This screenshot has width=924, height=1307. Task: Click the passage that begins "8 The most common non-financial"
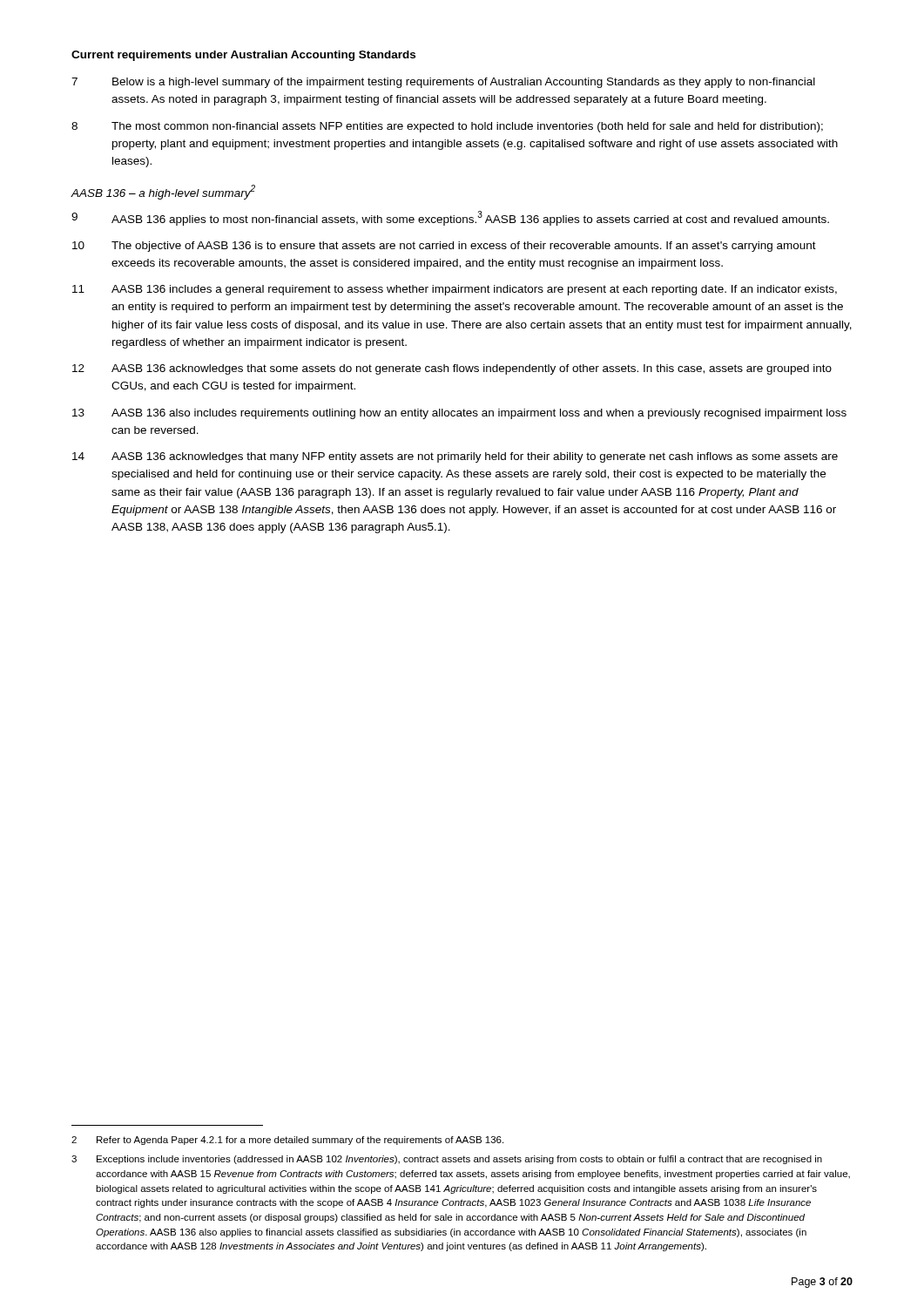[462, 144]
